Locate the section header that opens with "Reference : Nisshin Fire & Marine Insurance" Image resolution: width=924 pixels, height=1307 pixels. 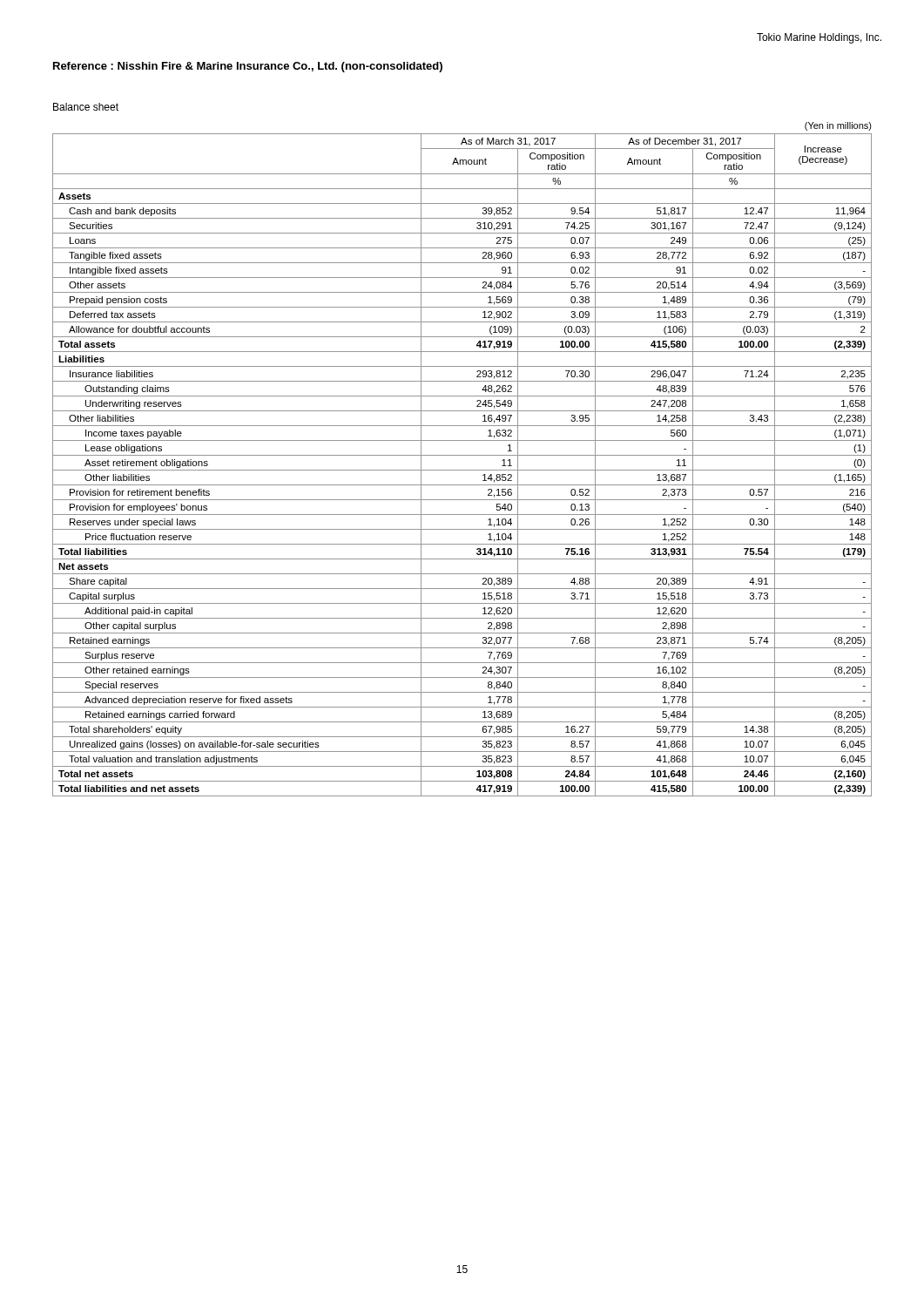(248, 66)
